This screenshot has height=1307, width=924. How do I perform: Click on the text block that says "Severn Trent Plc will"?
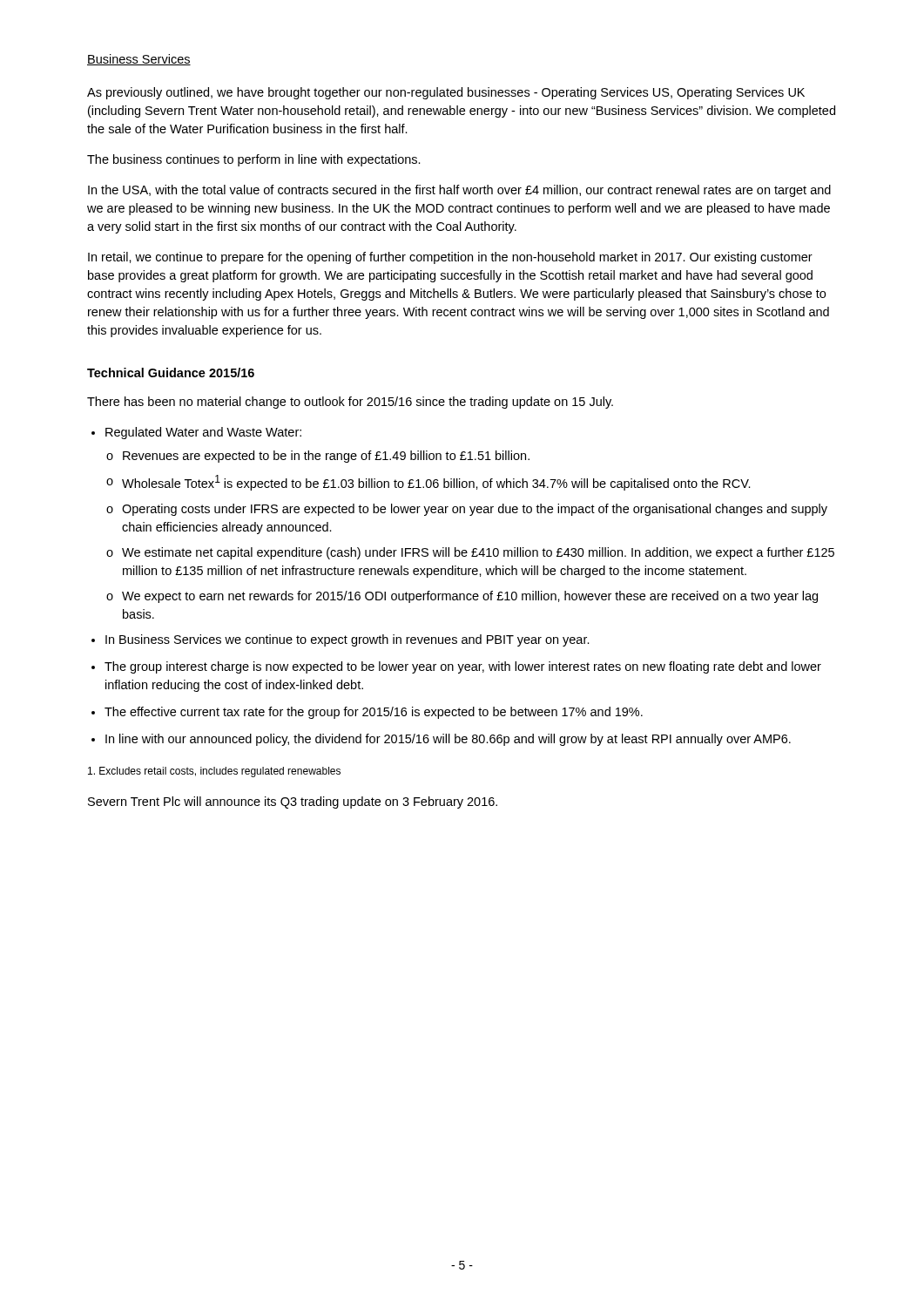click(x=462, y=802)
